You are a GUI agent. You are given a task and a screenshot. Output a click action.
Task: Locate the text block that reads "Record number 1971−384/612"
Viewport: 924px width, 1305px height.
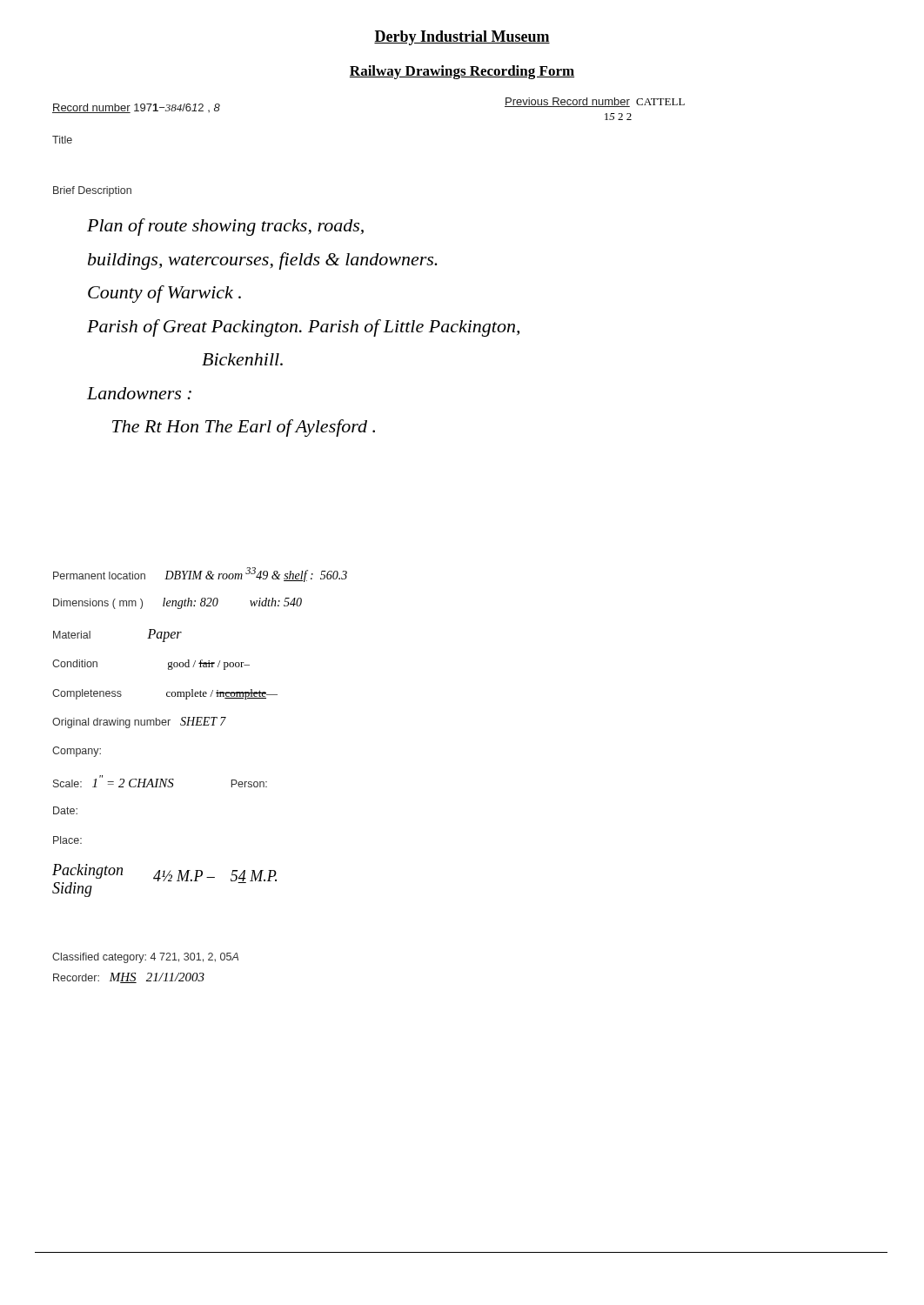(x=136, y=107)
